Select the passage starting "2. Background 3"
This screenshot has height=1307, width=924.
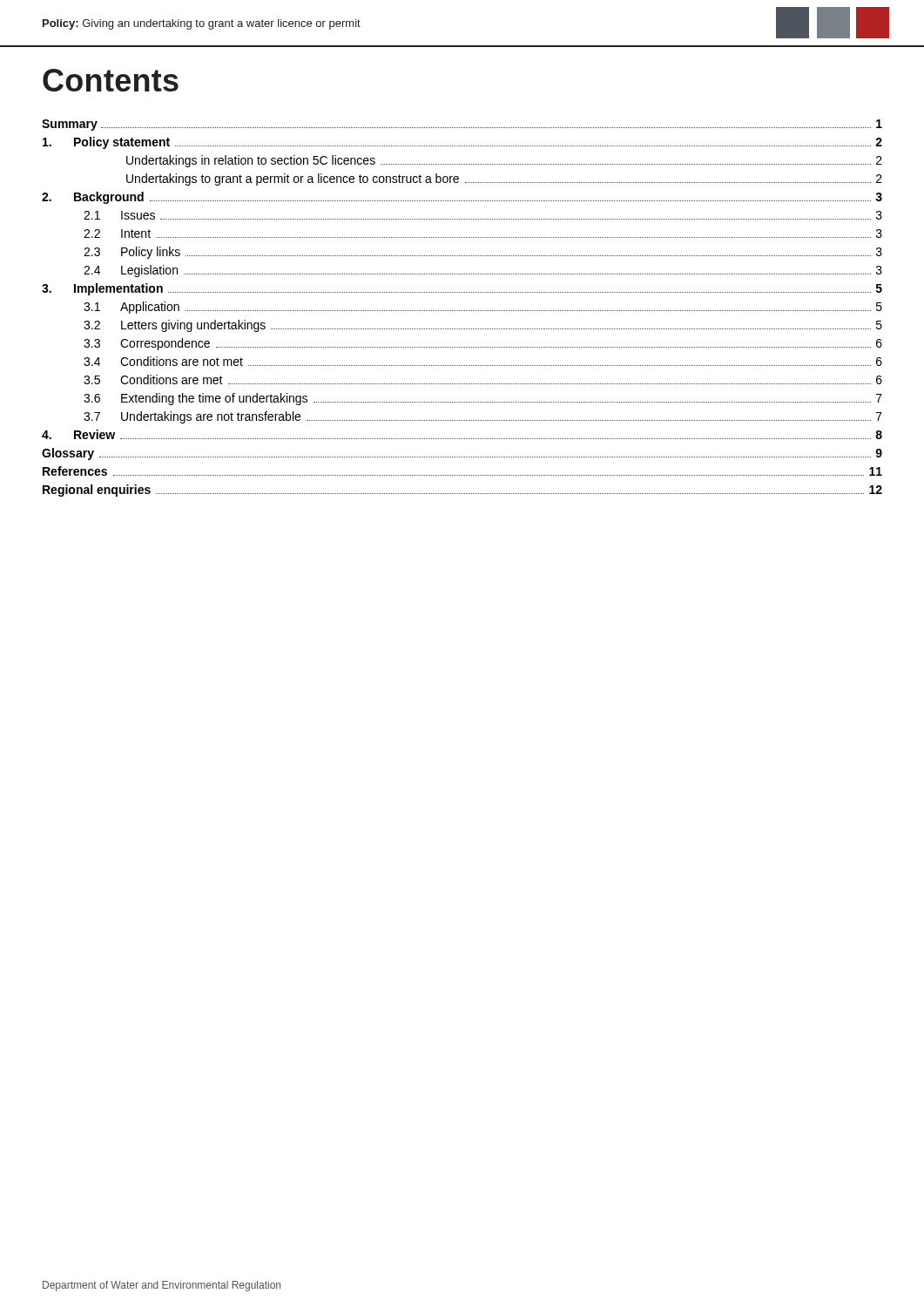coord(462,197)
